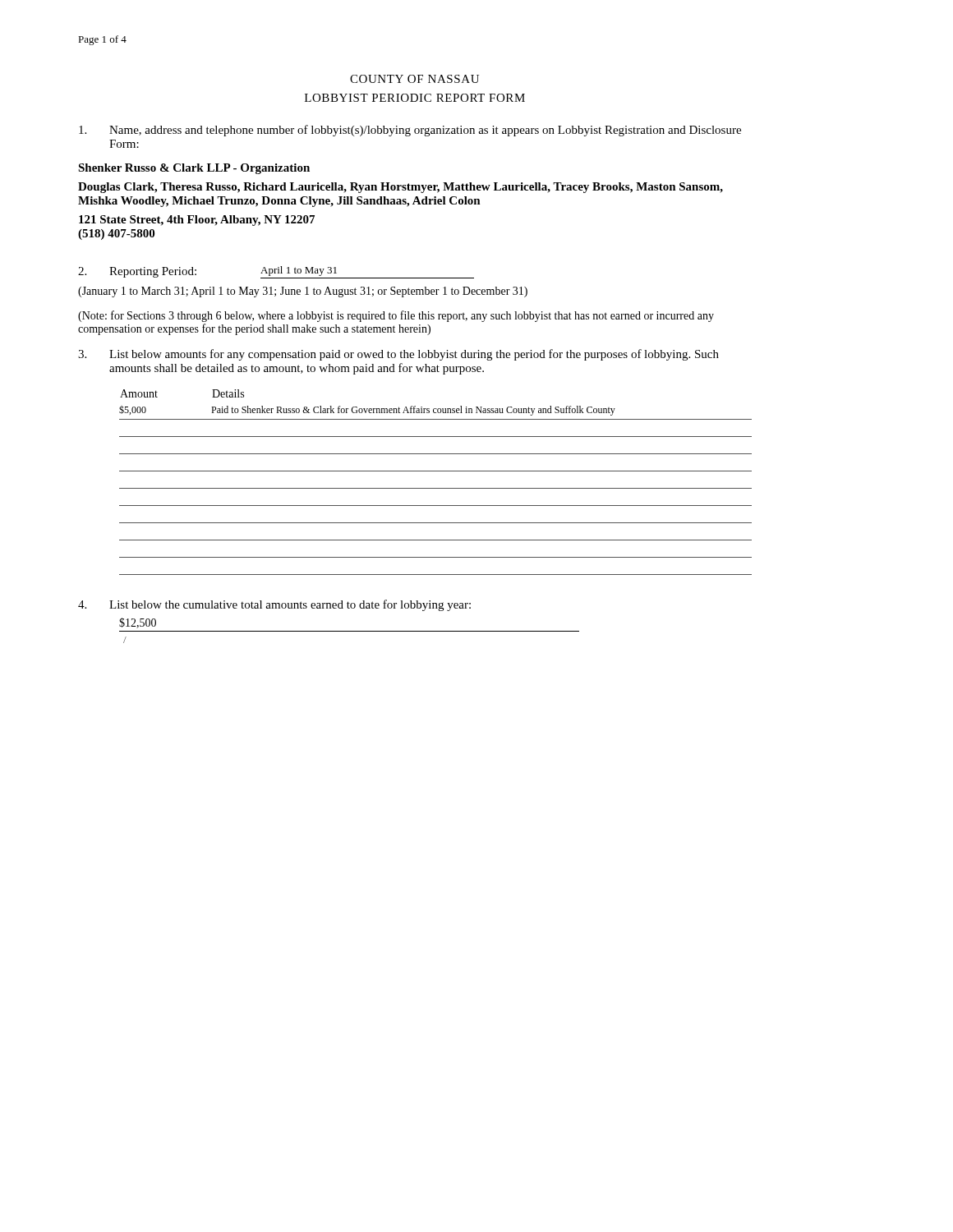
Task: Select the table that reads "Paid to Shenker Russo"
Action: click(415, 481)
